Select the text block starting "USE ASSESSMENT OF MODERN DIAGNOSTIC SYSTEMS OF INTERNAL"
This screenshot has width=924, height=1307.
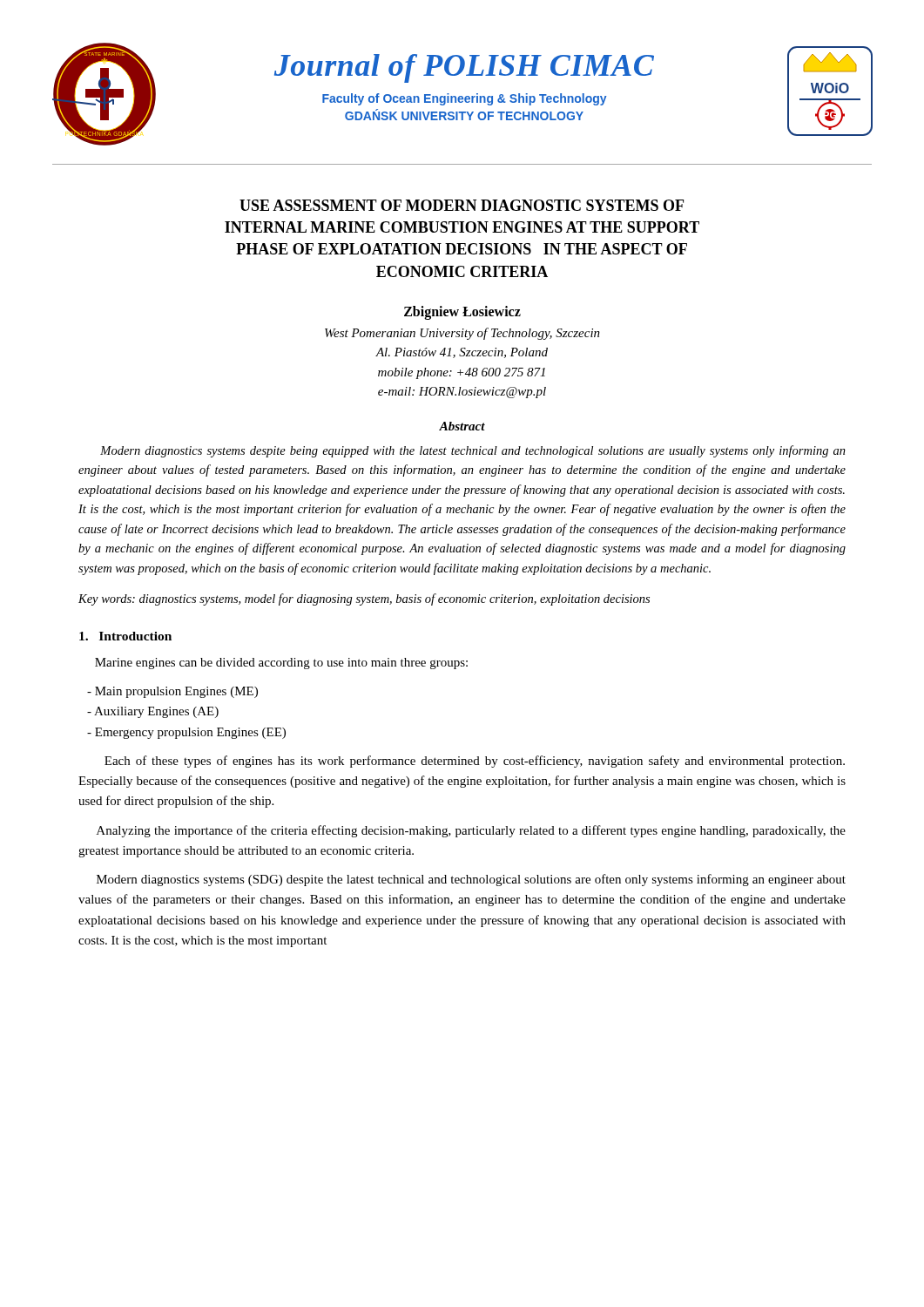tap(462, 239)
